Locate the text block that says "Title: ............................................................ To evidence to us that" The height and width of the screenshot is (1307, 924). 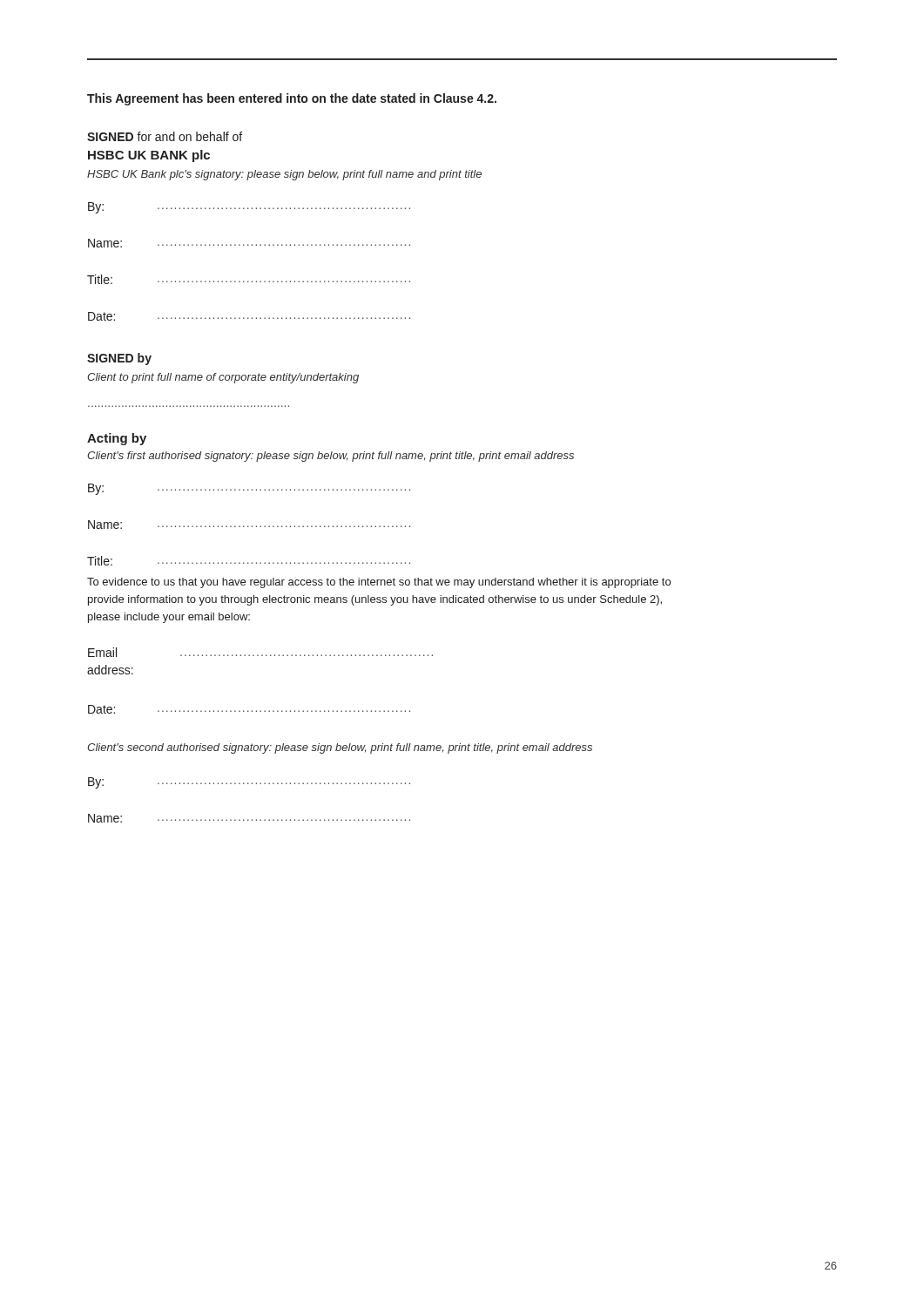(462, 589)
